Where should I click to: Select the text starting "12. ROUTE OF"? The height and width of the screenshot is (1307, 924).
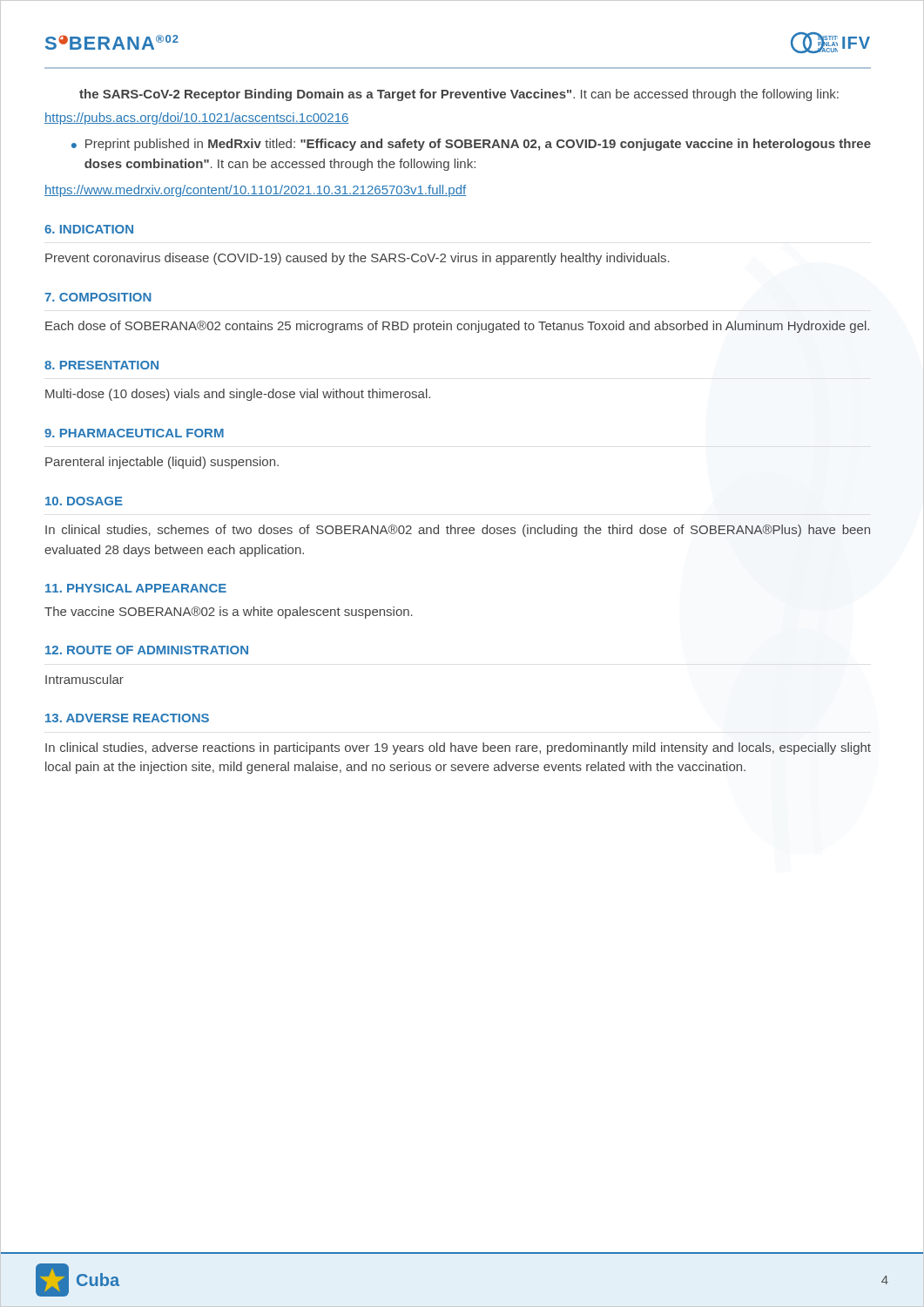147,650
